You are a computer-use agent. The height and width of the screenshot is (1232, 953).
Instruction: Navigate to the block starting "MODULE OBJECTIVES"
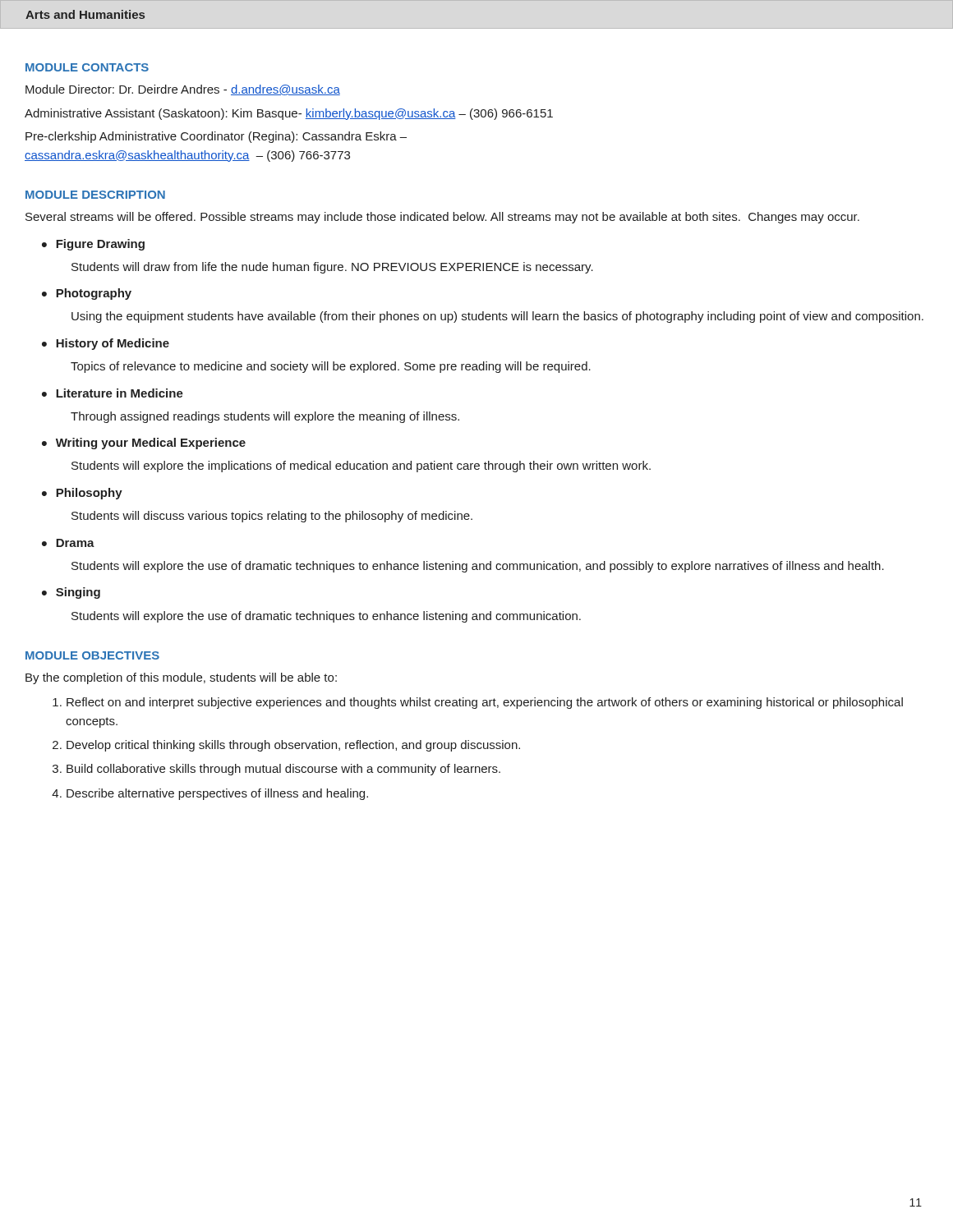click(92, 655)
